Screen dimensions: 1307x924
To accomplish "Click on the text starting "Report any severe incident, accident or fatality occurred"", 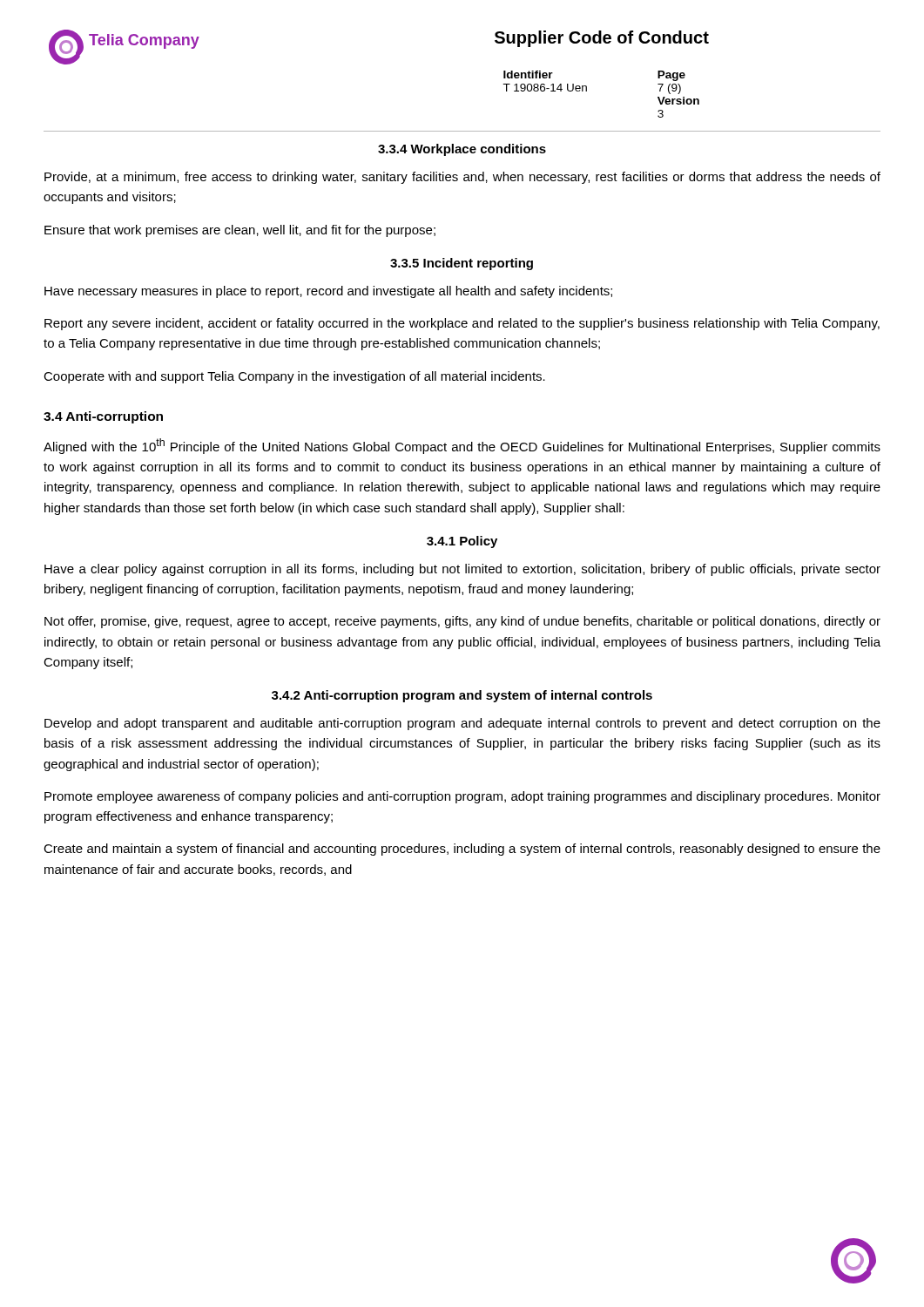I will click(462, 333).
